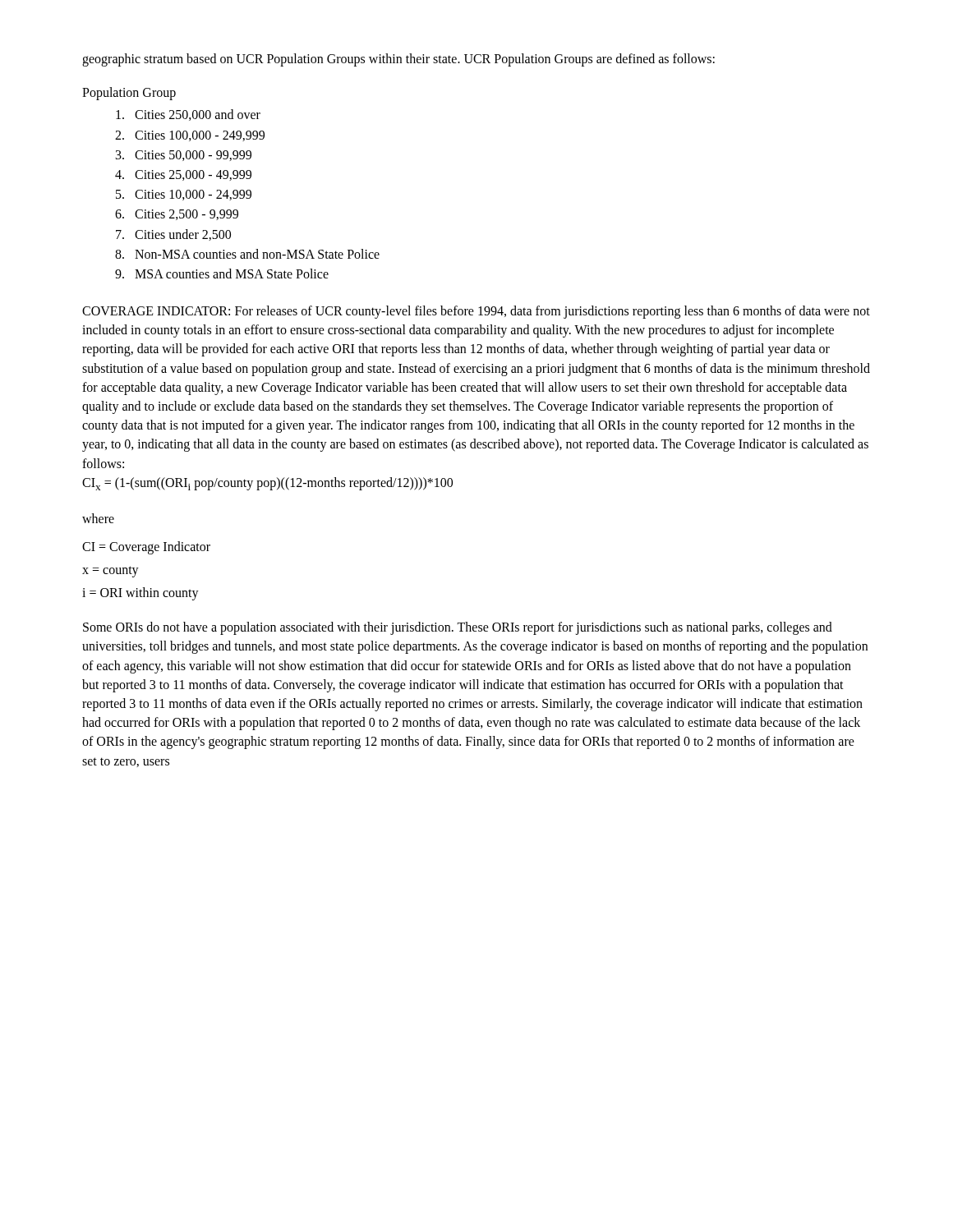Locate the text block that says "Some ORIs do not have a"
The height and width of the screenshot is (1232, 953).
(475, 694)
